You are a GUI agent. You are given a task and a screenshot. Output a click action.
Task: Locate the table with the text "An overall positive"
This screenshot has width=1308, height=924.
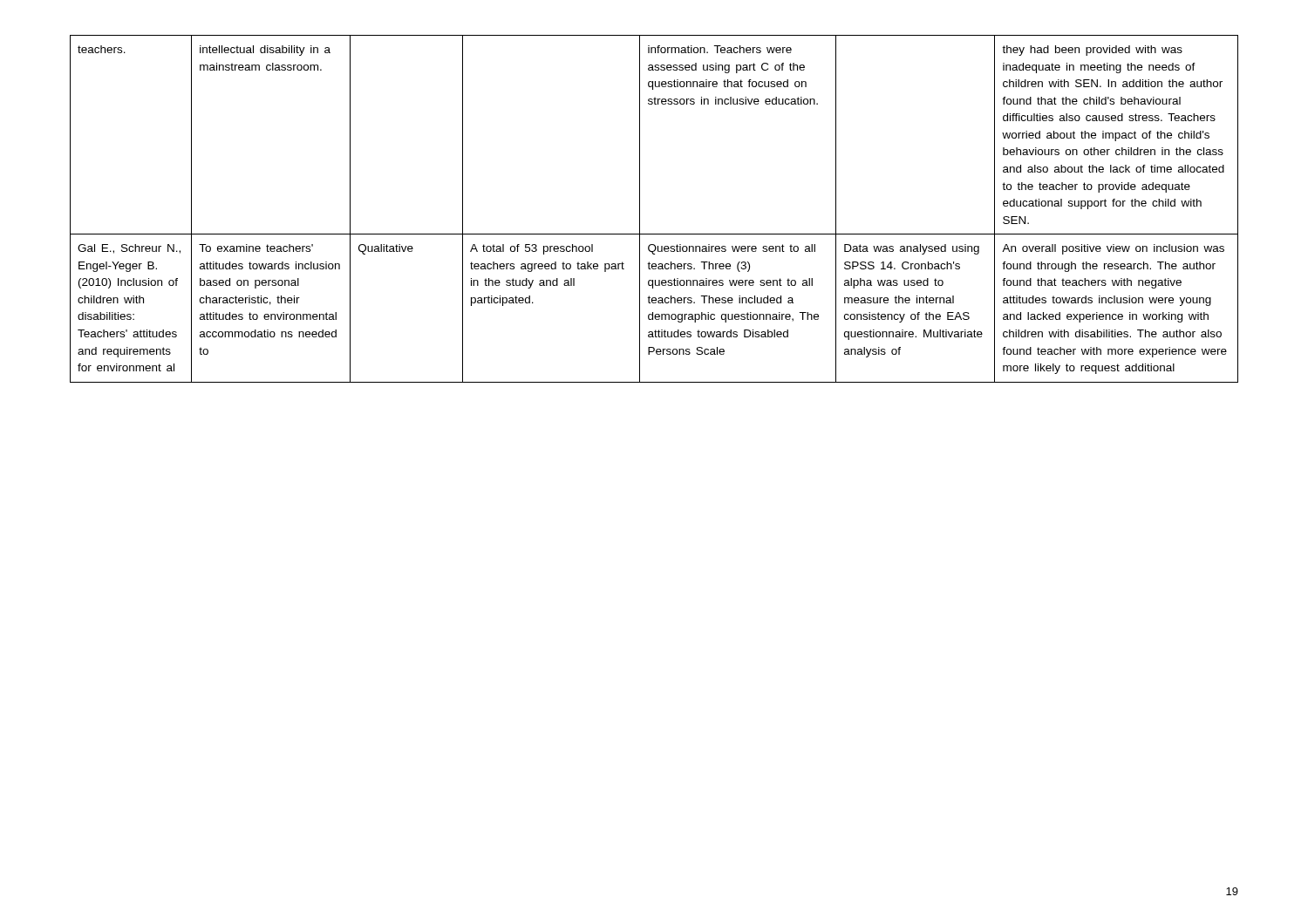click(654, 209)
